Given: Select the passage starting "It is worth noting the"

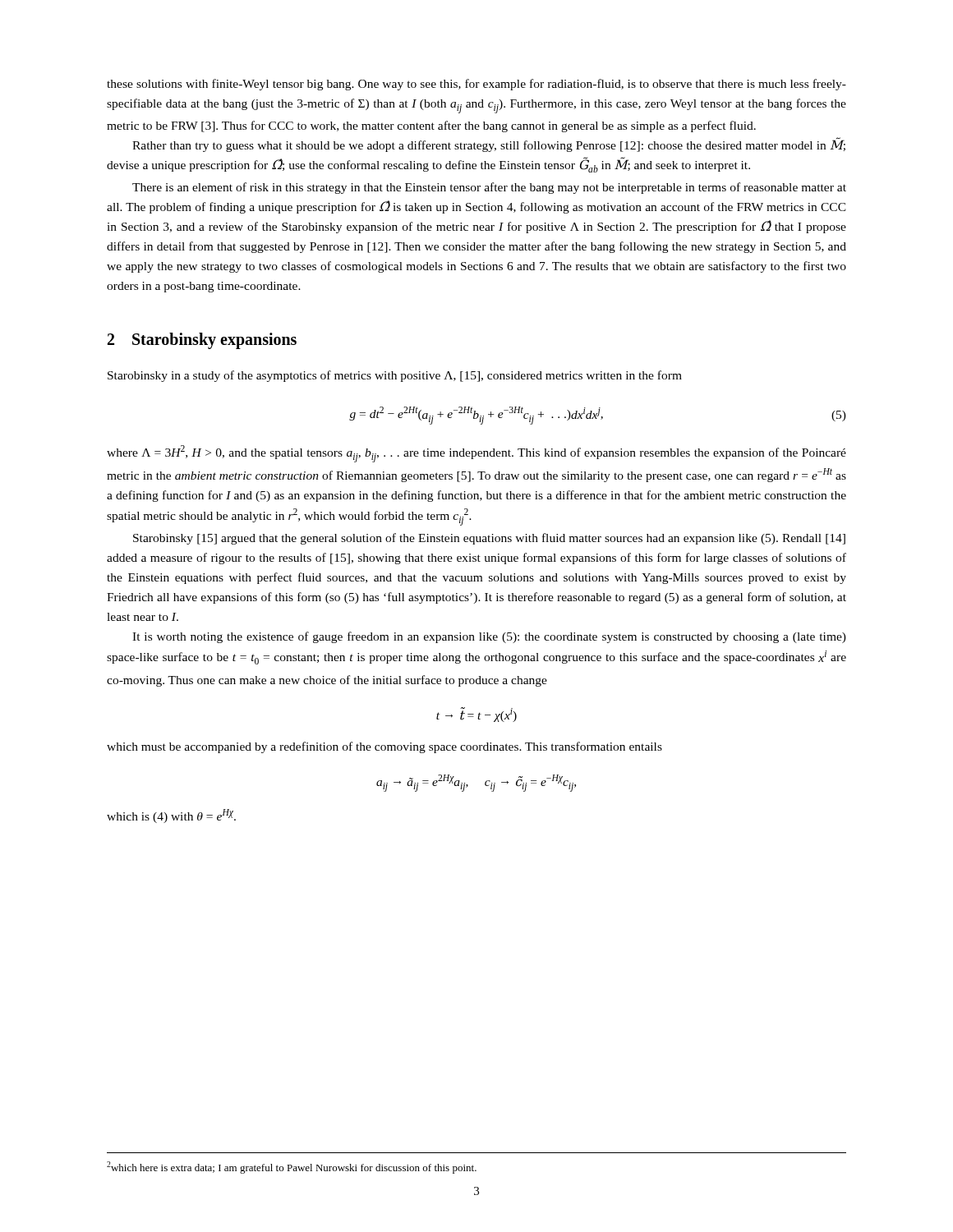Looking at the screenshot, I should click(x=476, y=658).
